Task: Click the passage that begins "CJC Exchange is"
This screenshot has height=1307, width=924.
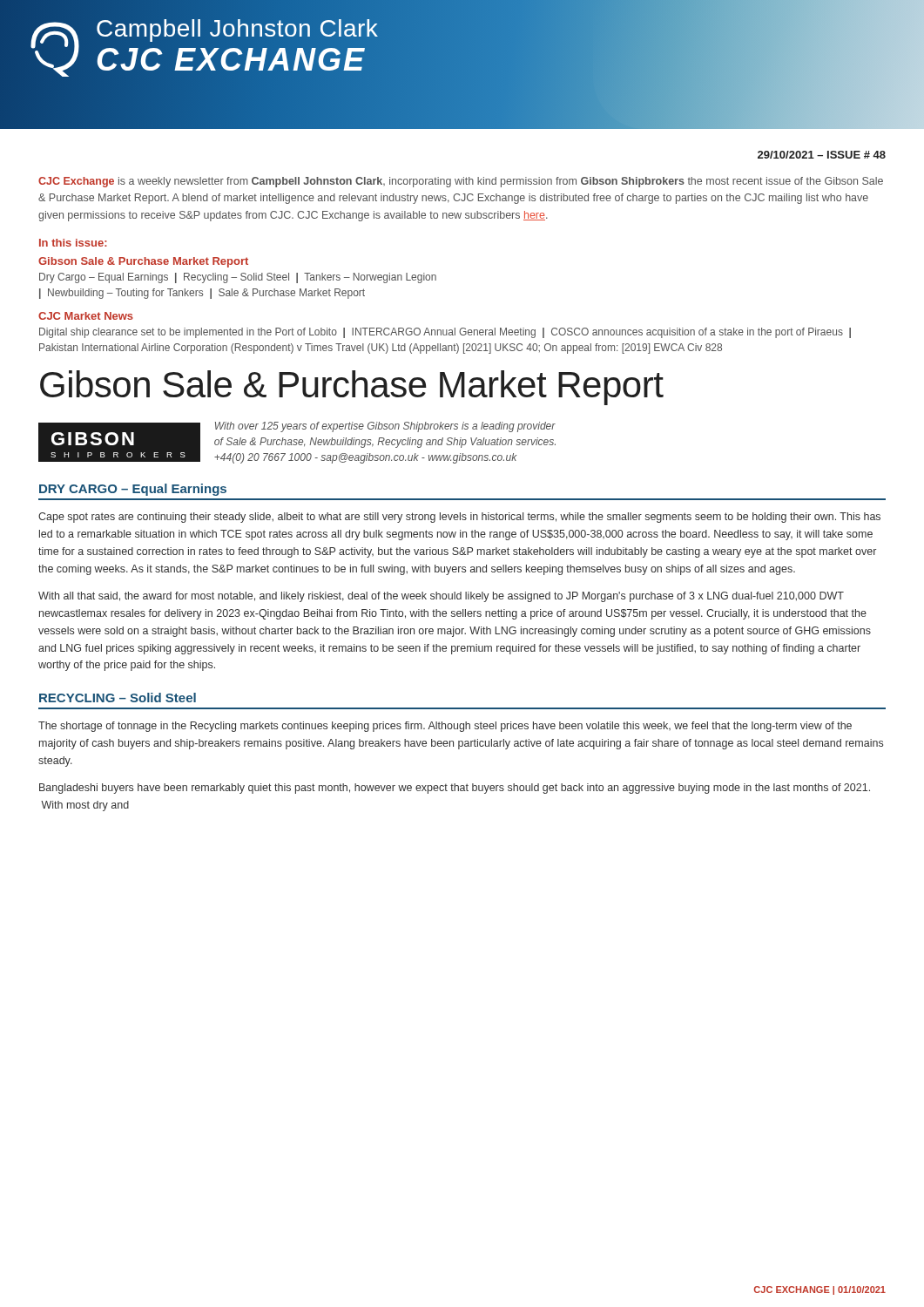Action: pos(461,198)
